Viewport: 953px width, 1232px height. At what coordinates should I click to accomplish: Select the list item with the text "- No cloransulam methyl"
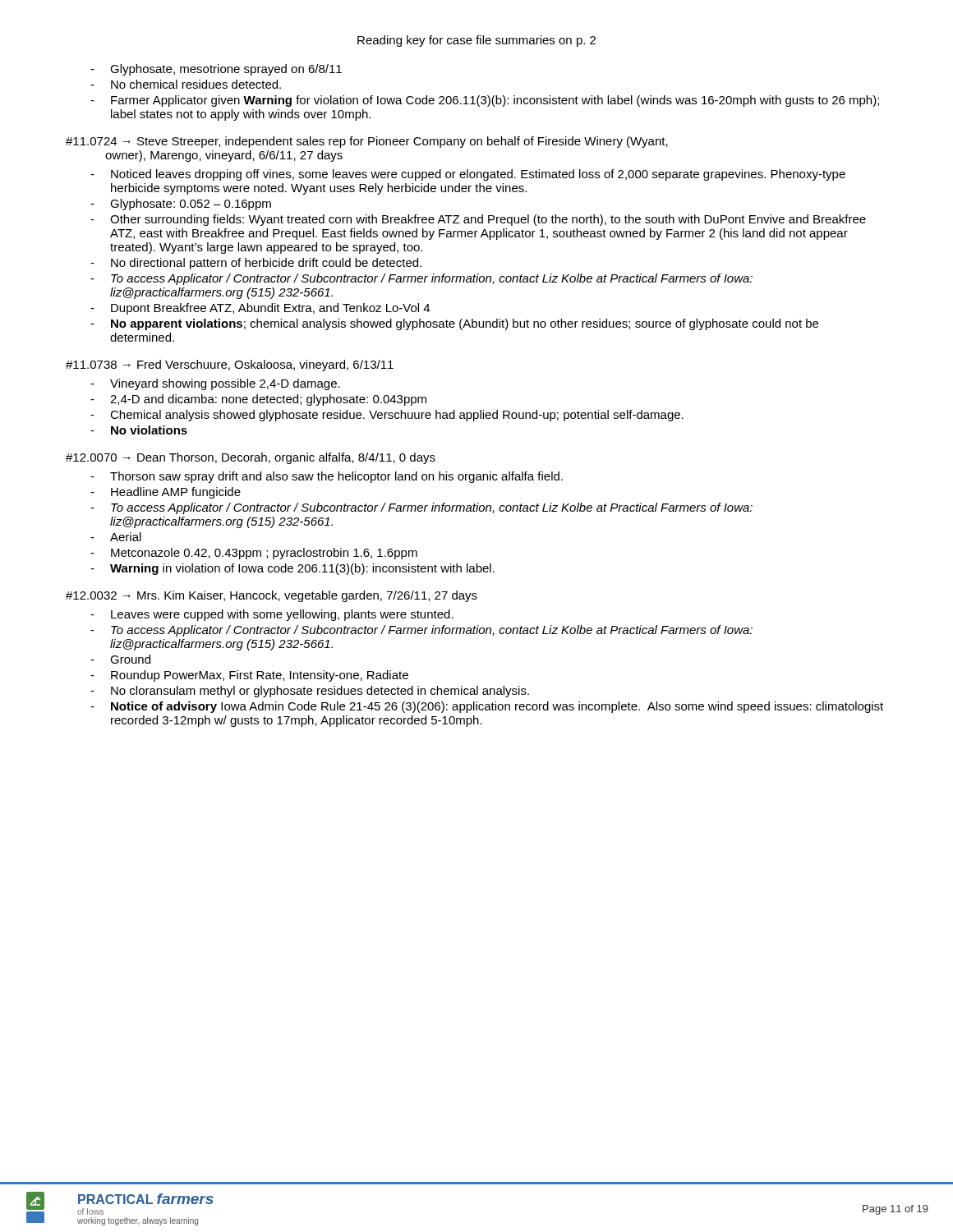click(489, 690)
